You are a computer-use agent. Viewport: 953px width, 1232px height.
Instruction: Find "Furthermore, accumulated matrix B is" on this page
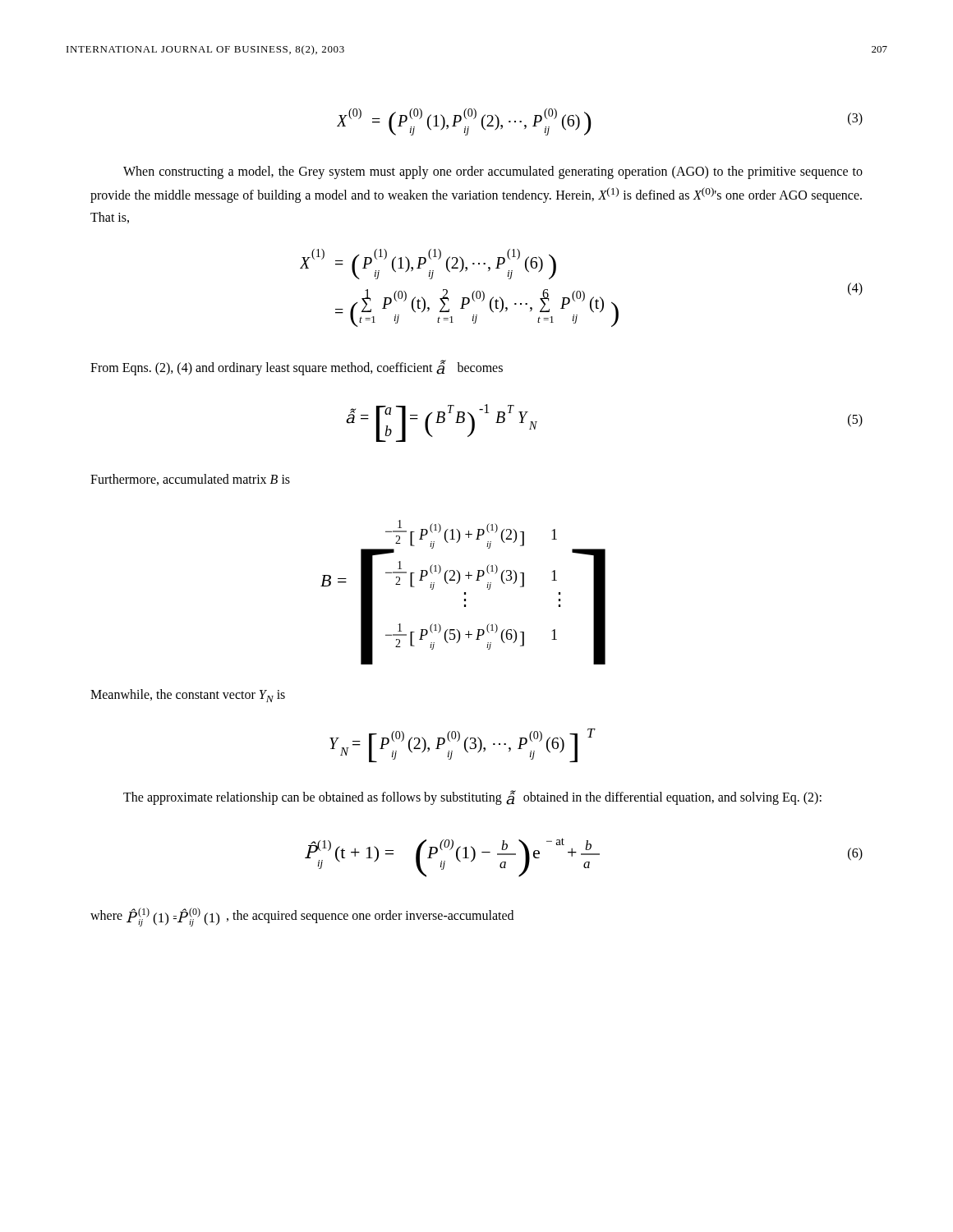tap(190, 479)
